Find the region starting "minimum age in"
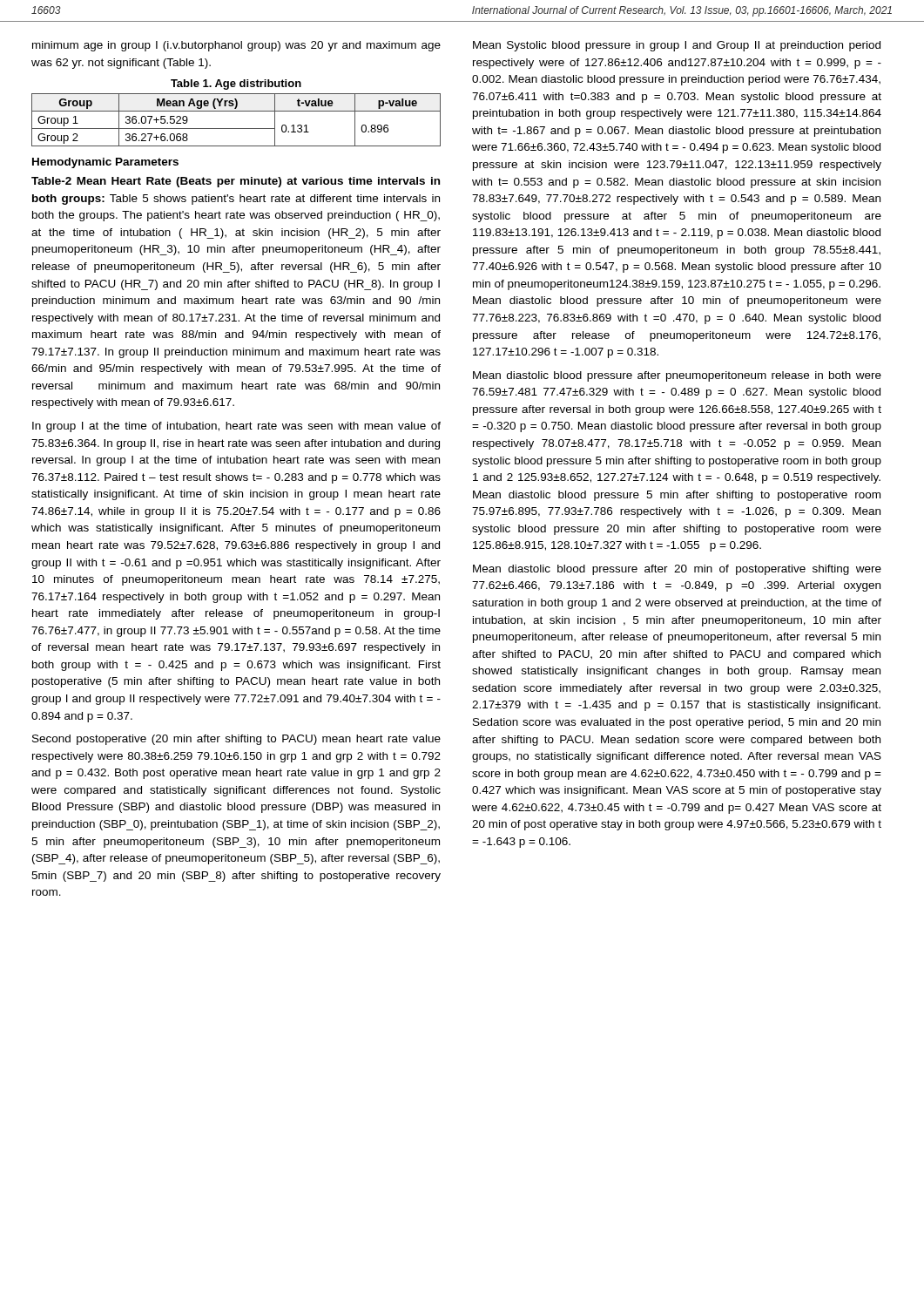 236,54
